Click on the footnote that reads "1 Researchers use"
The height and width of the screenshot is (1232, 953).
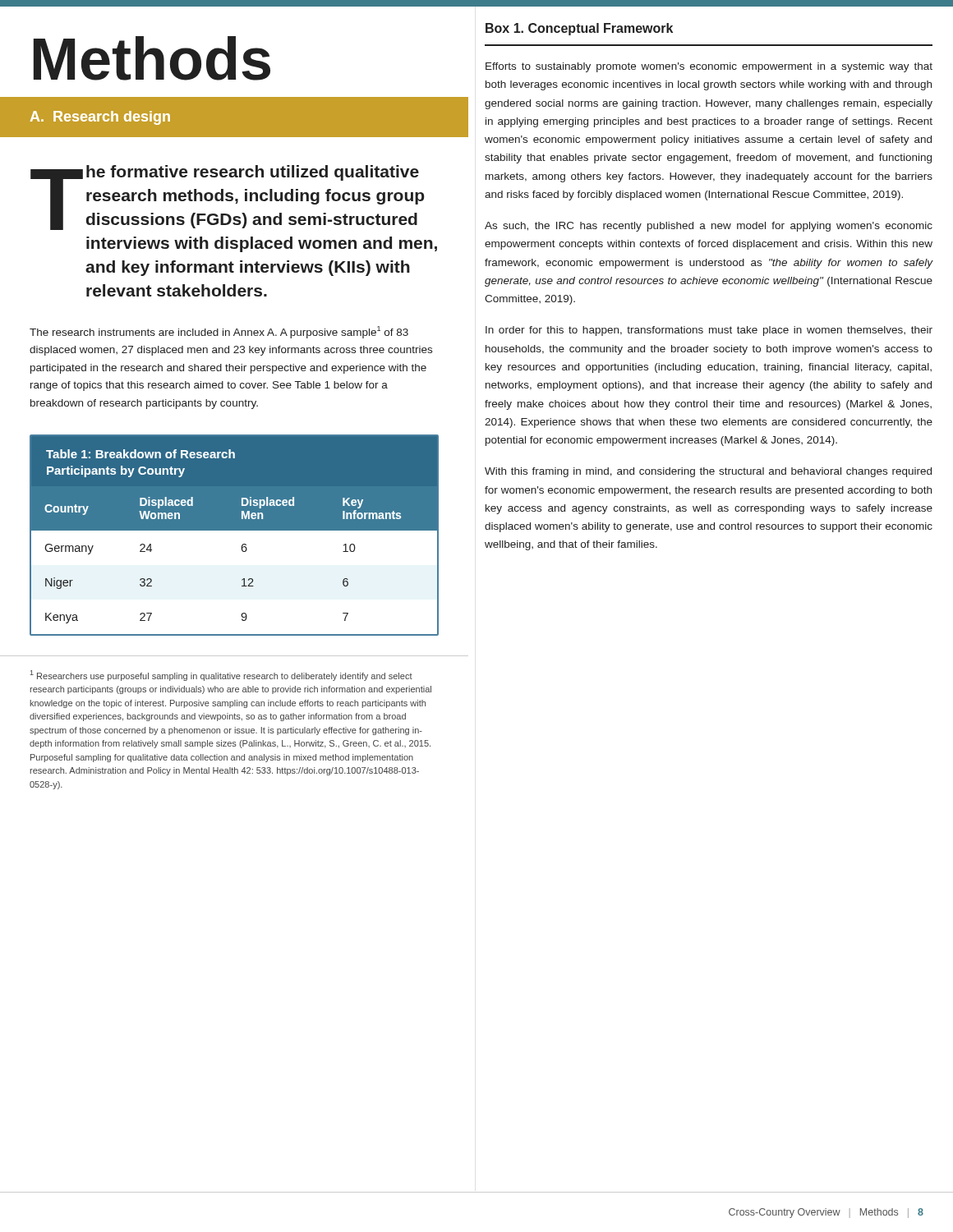(231, 729)
